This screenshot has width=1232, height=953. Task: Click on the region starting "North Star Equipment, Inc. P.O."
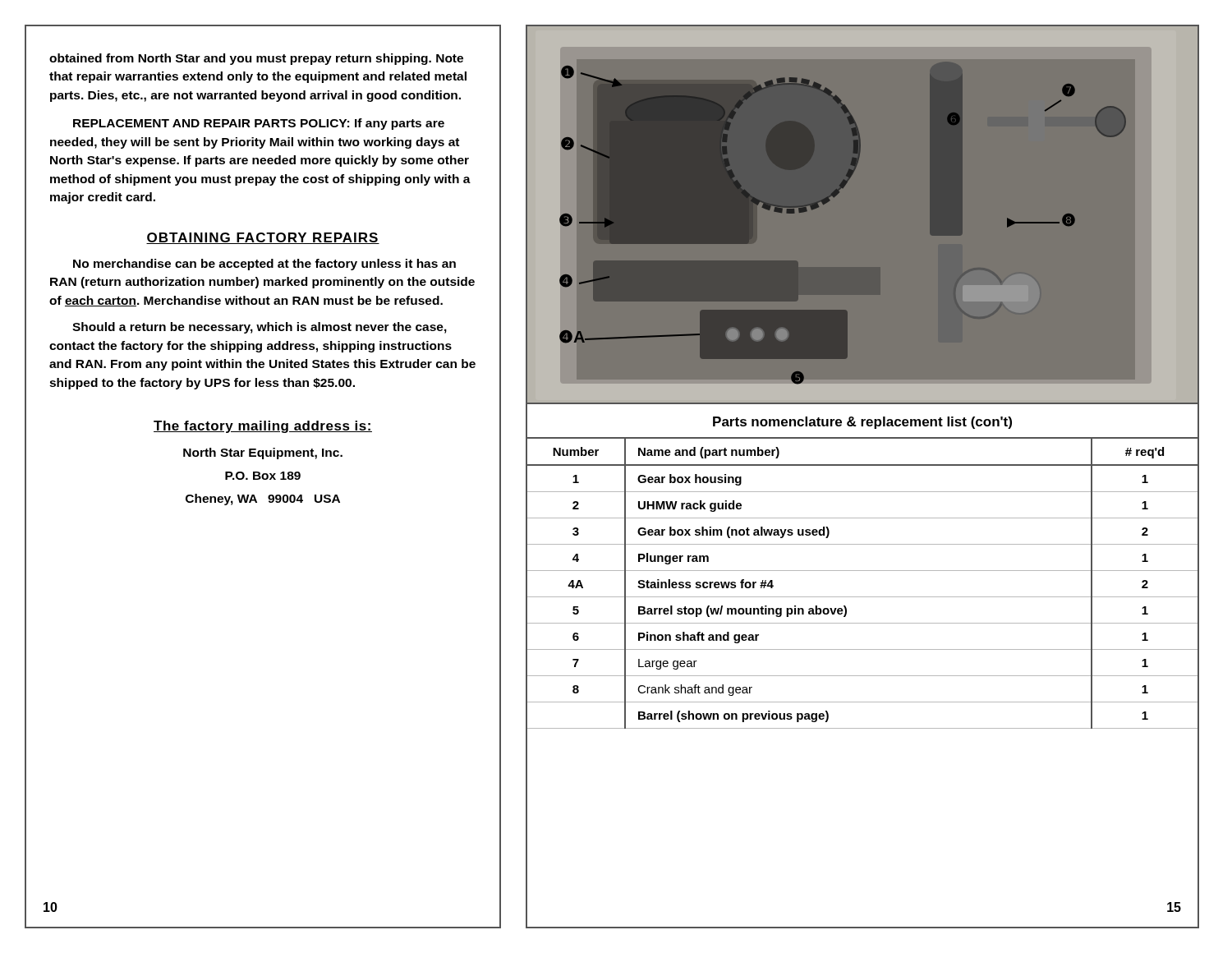pyautogui.click(x=263, y=476)
